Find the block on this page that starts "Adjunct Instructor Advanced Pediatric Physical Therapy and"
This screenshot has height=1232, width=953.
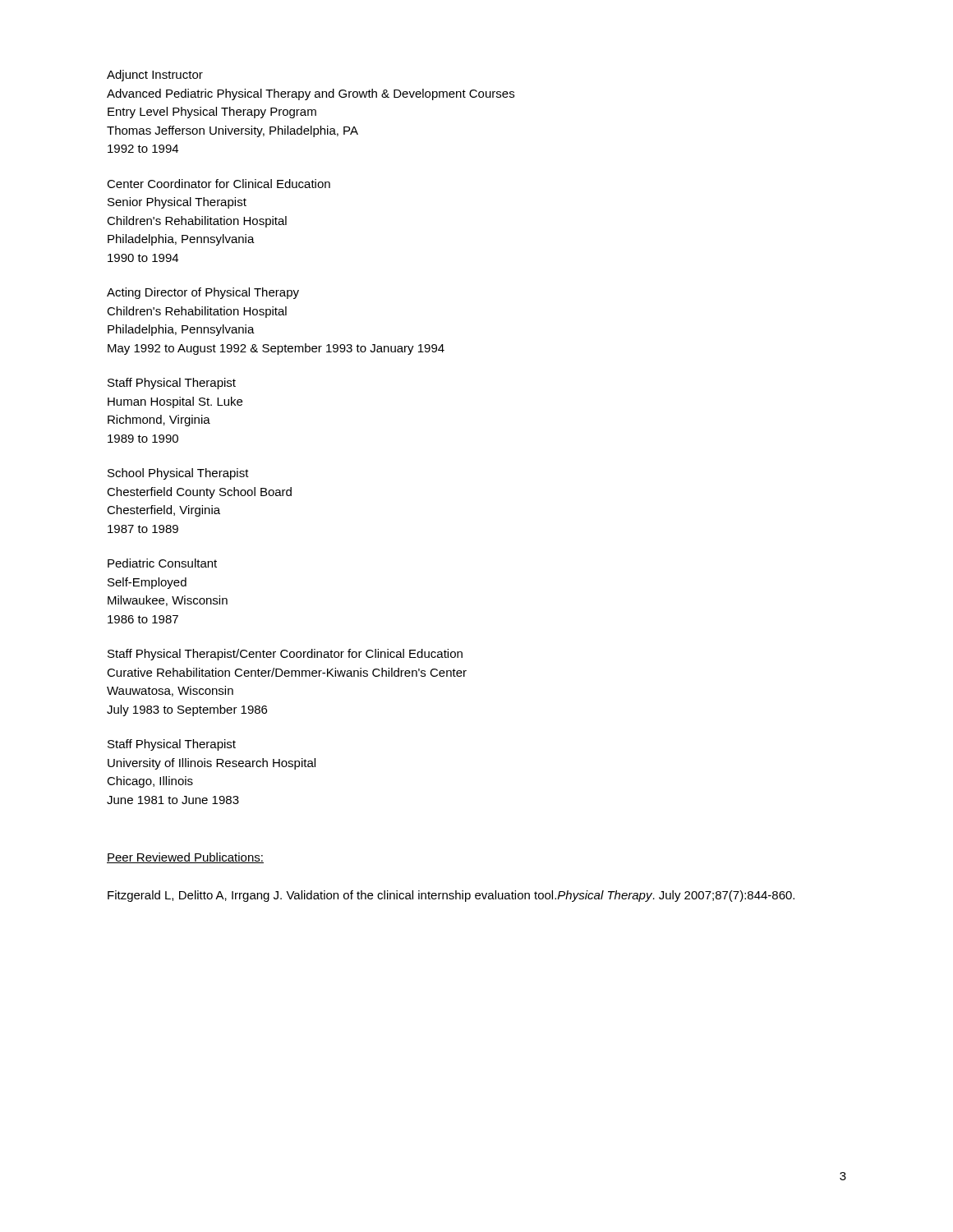tap(155, 76)
